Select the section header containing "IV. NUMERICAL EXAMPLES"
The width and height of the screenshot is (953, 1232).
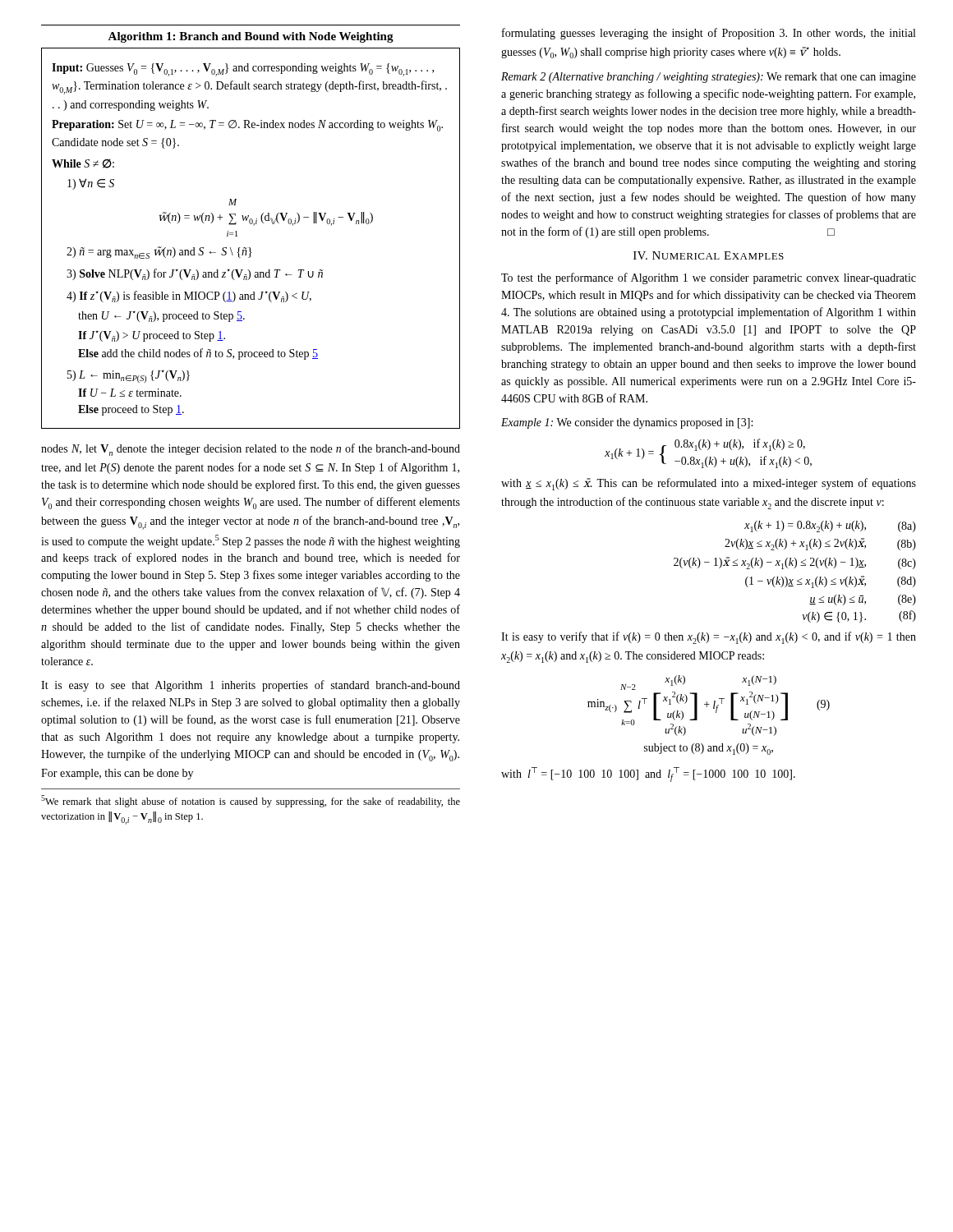pyautogui.click(x=709, y=256)
